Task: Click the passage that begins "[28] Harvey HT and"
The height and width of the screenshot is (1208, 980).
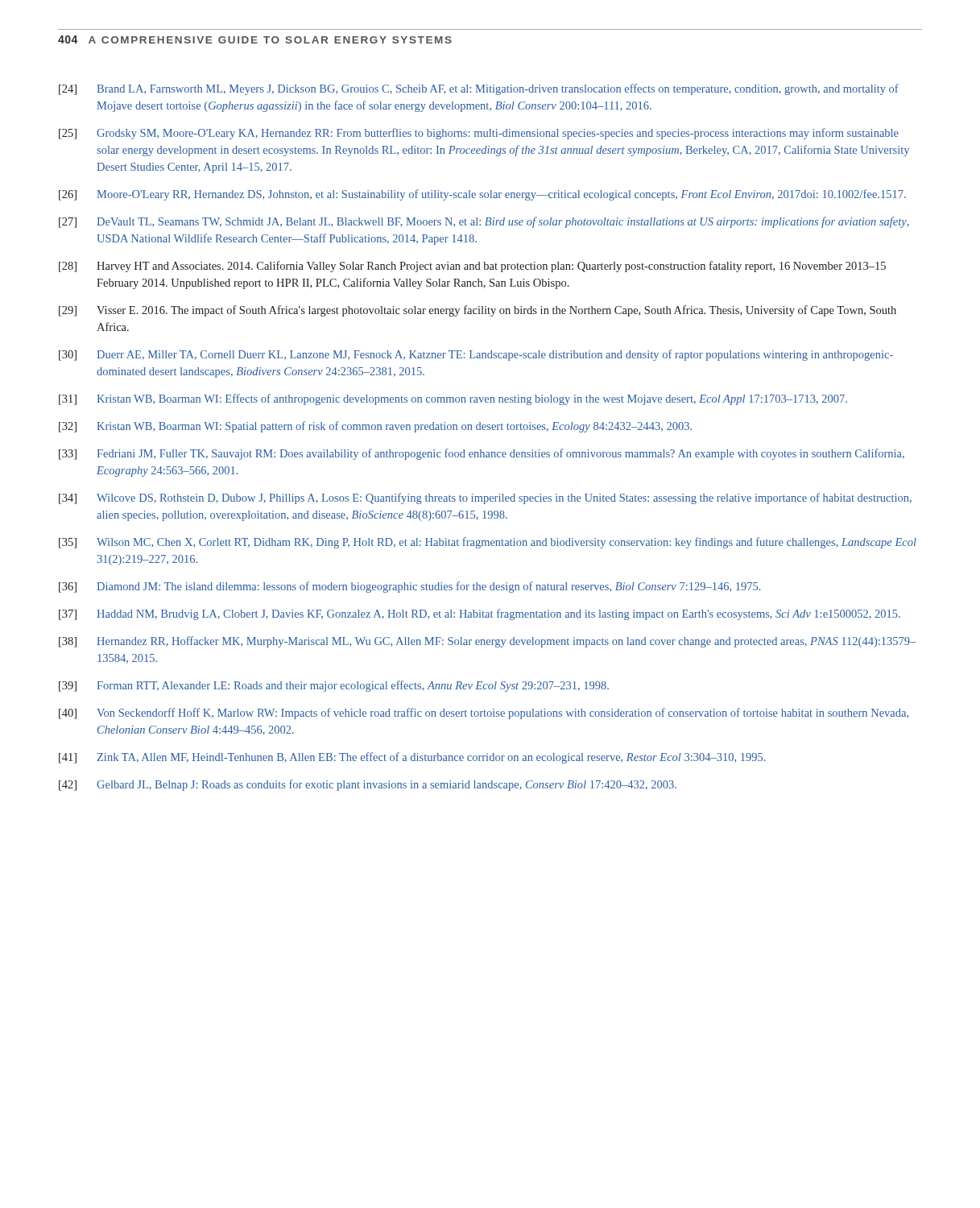Action: 490,275
